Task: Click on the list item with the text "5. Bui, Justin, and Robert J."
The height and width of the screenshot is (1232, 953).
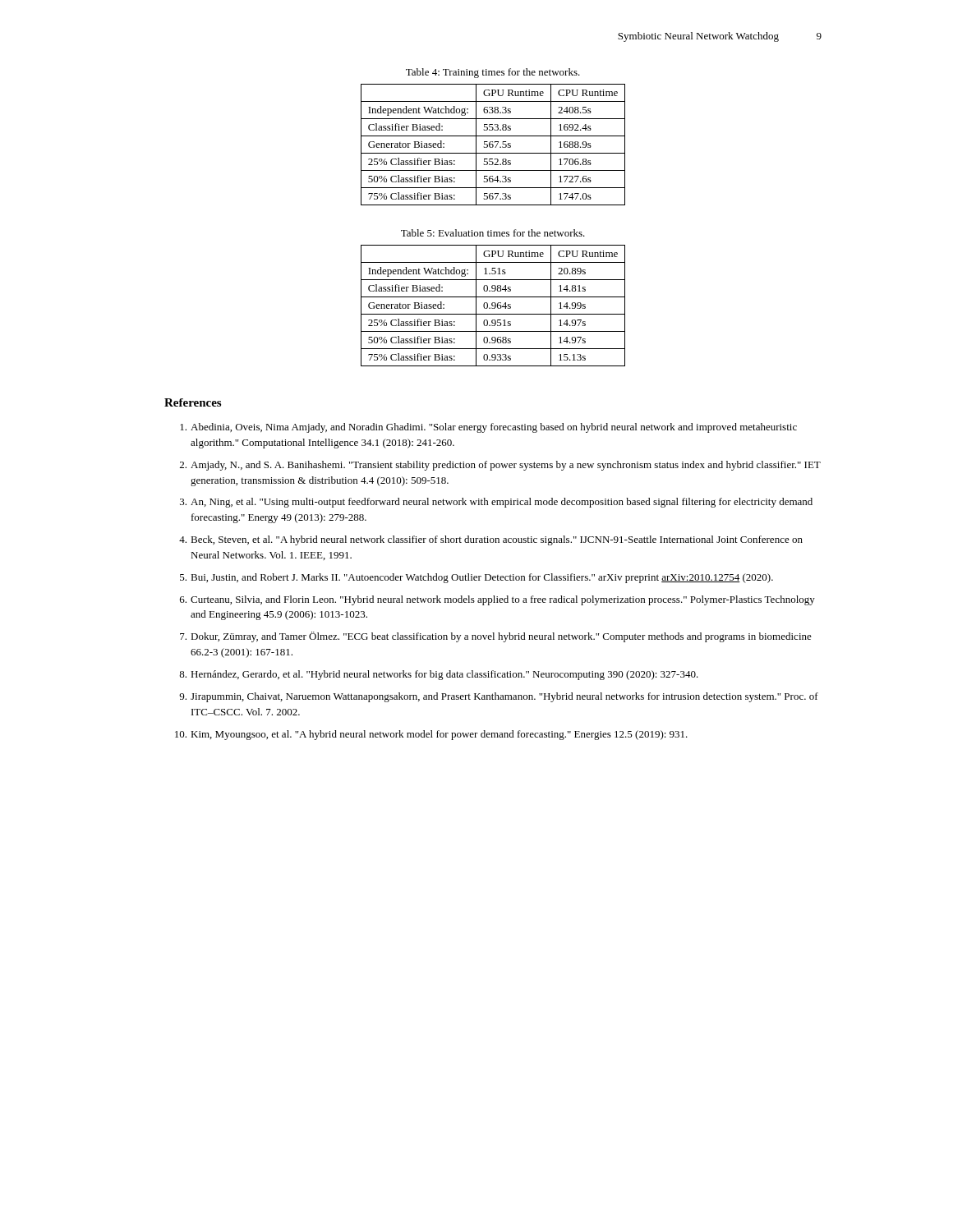Action: [x=493, y=578]
